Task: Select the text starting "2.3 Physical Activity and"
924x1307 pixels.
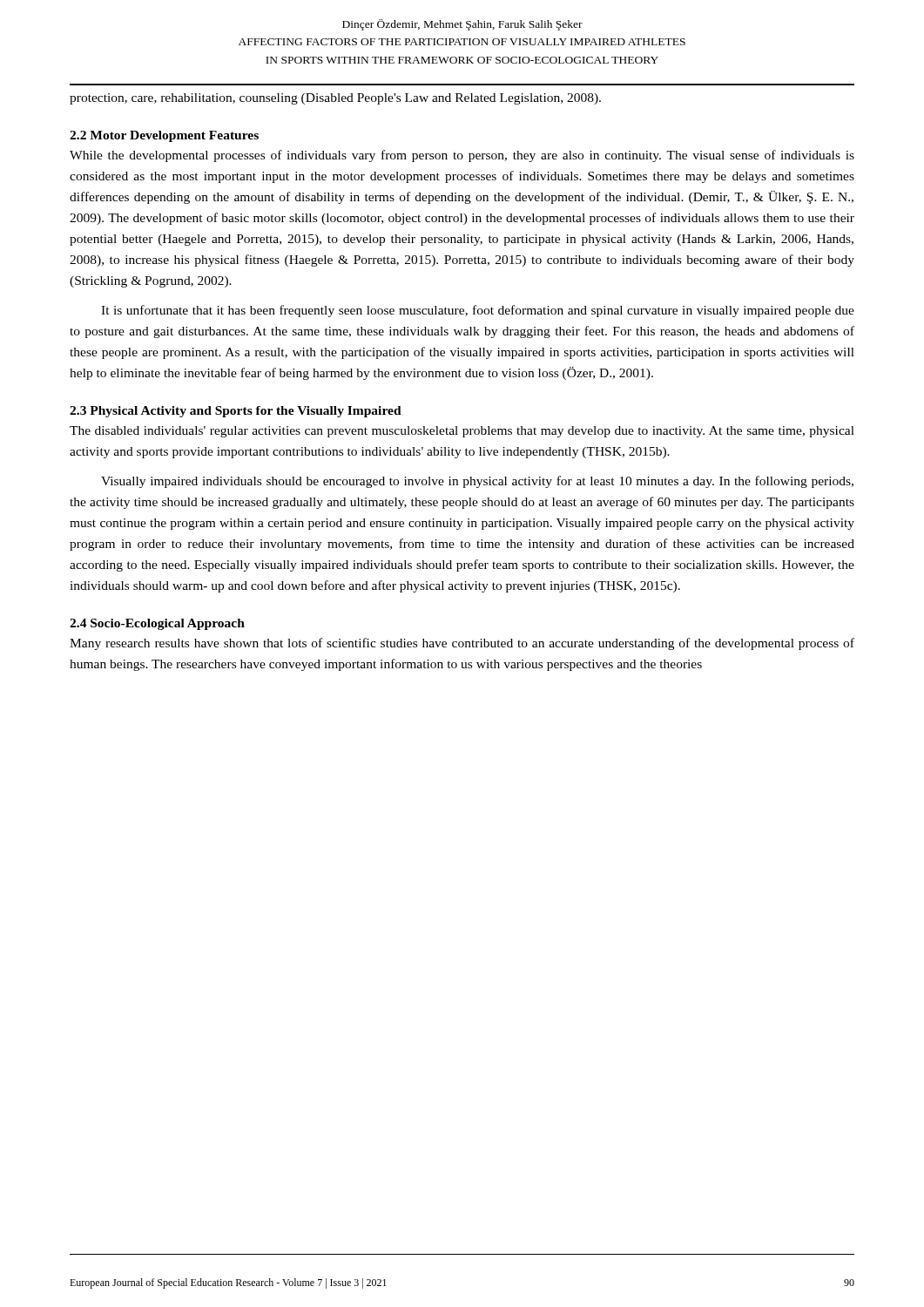Action: (235, 410)
